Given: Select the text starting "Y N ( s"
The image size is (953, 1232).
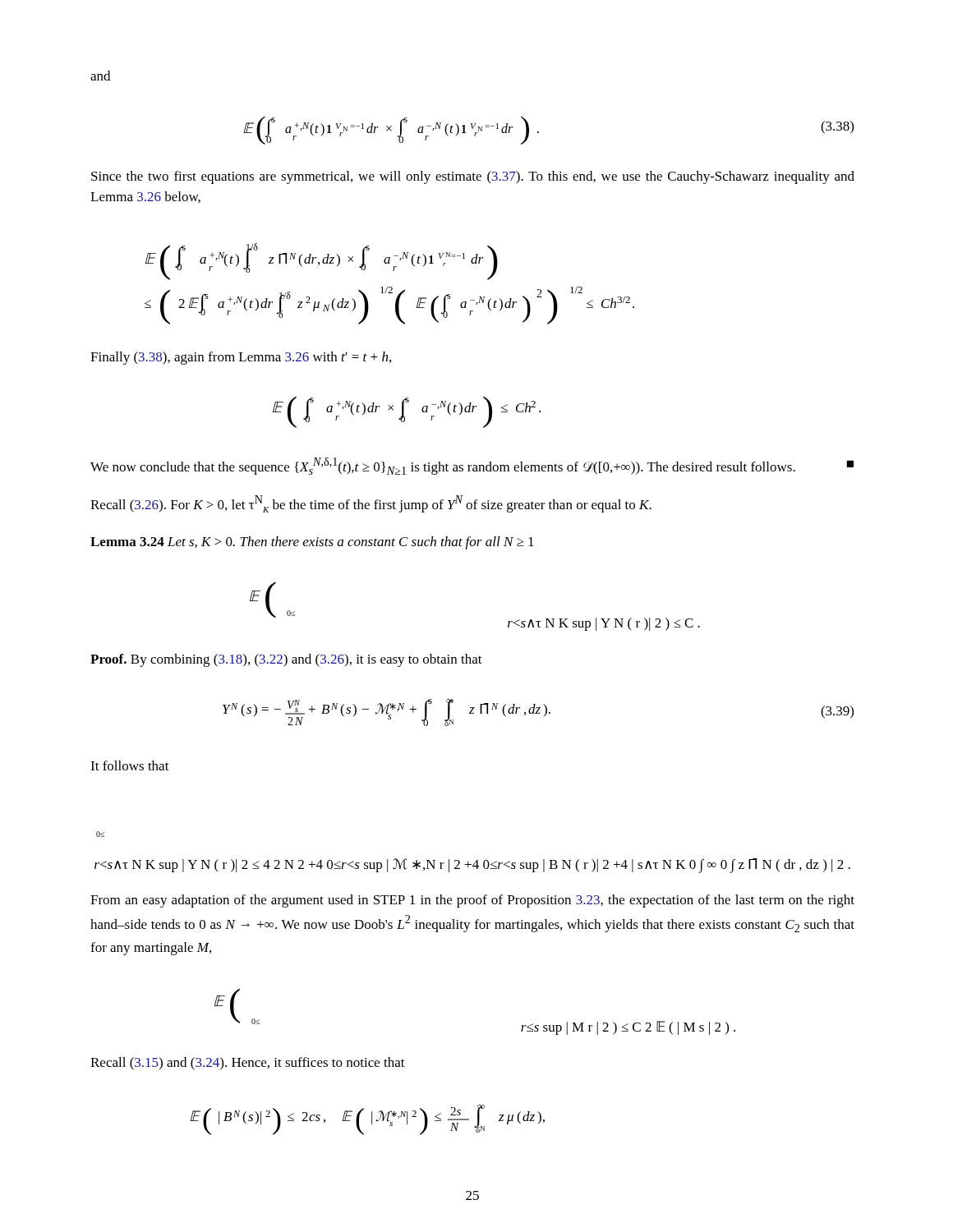Looking at the screenshot, I should coord(536,708).
